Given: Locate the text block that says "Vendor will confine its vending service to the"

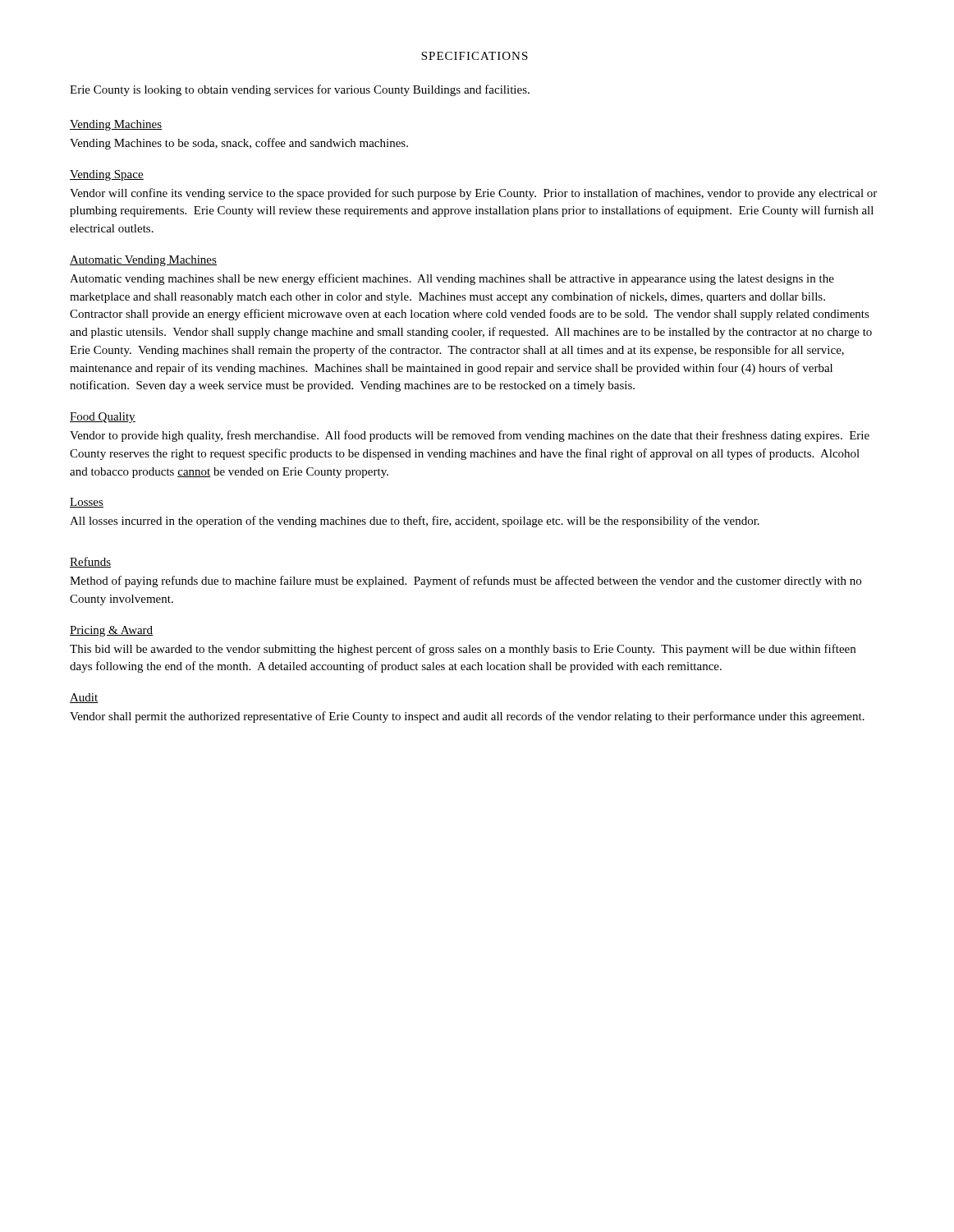Looking at the screenshot, I should (x=473, y=210).
